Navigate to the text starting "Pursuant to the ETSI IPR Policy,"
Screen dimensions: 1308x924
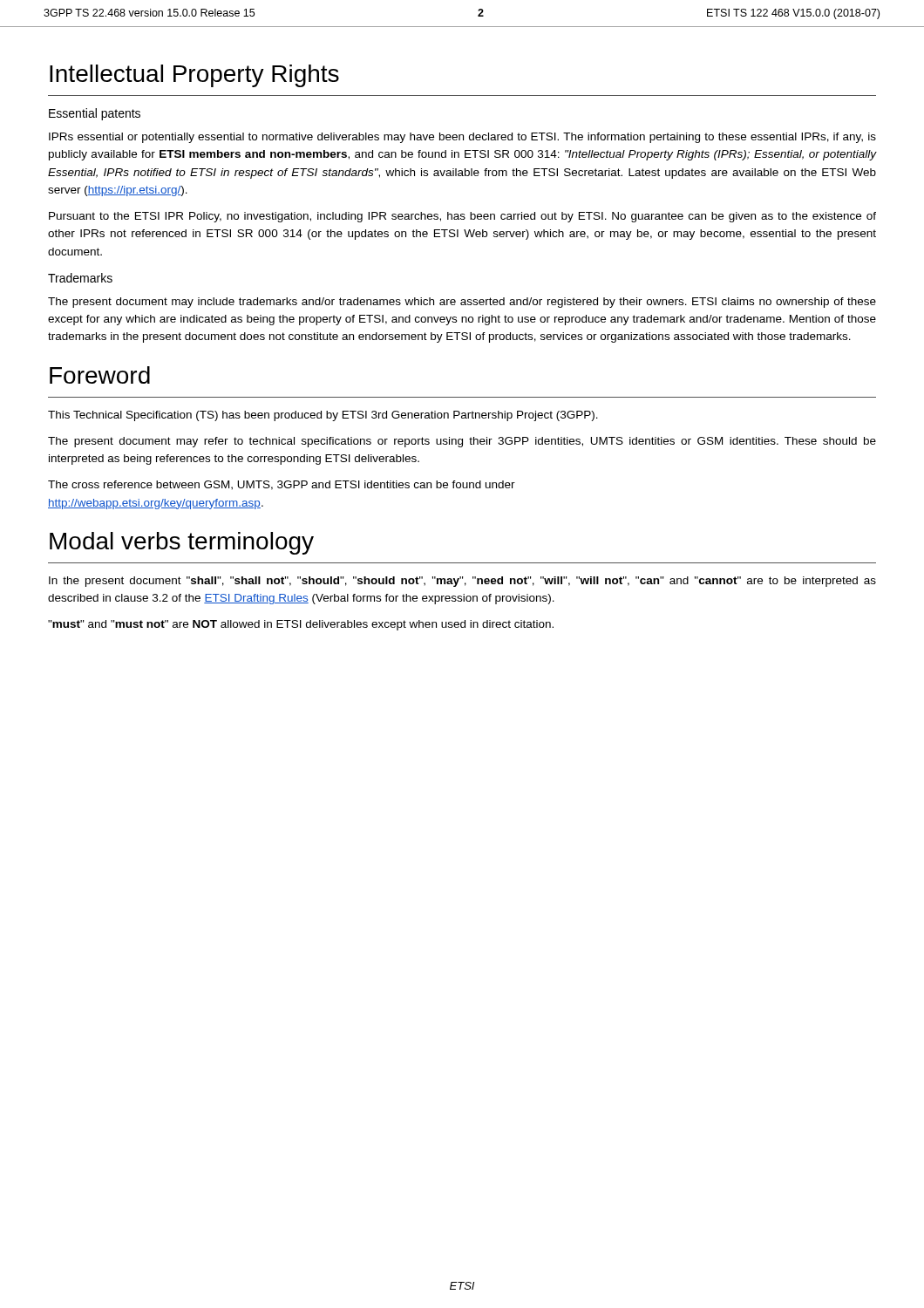(462, 234)
